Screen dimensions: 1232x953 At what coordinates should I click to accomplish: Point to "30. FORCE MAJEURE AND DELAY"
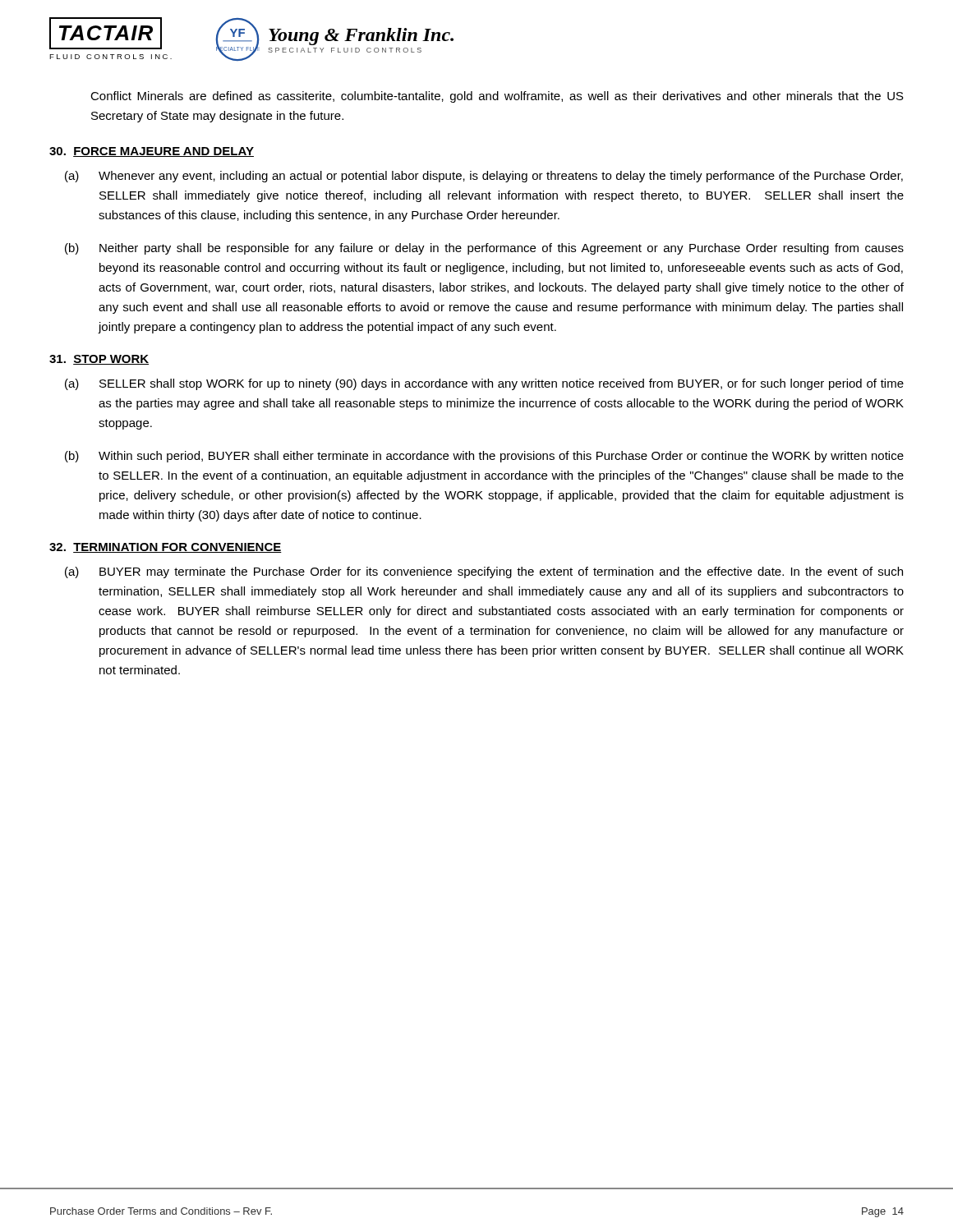click(152, 151)
